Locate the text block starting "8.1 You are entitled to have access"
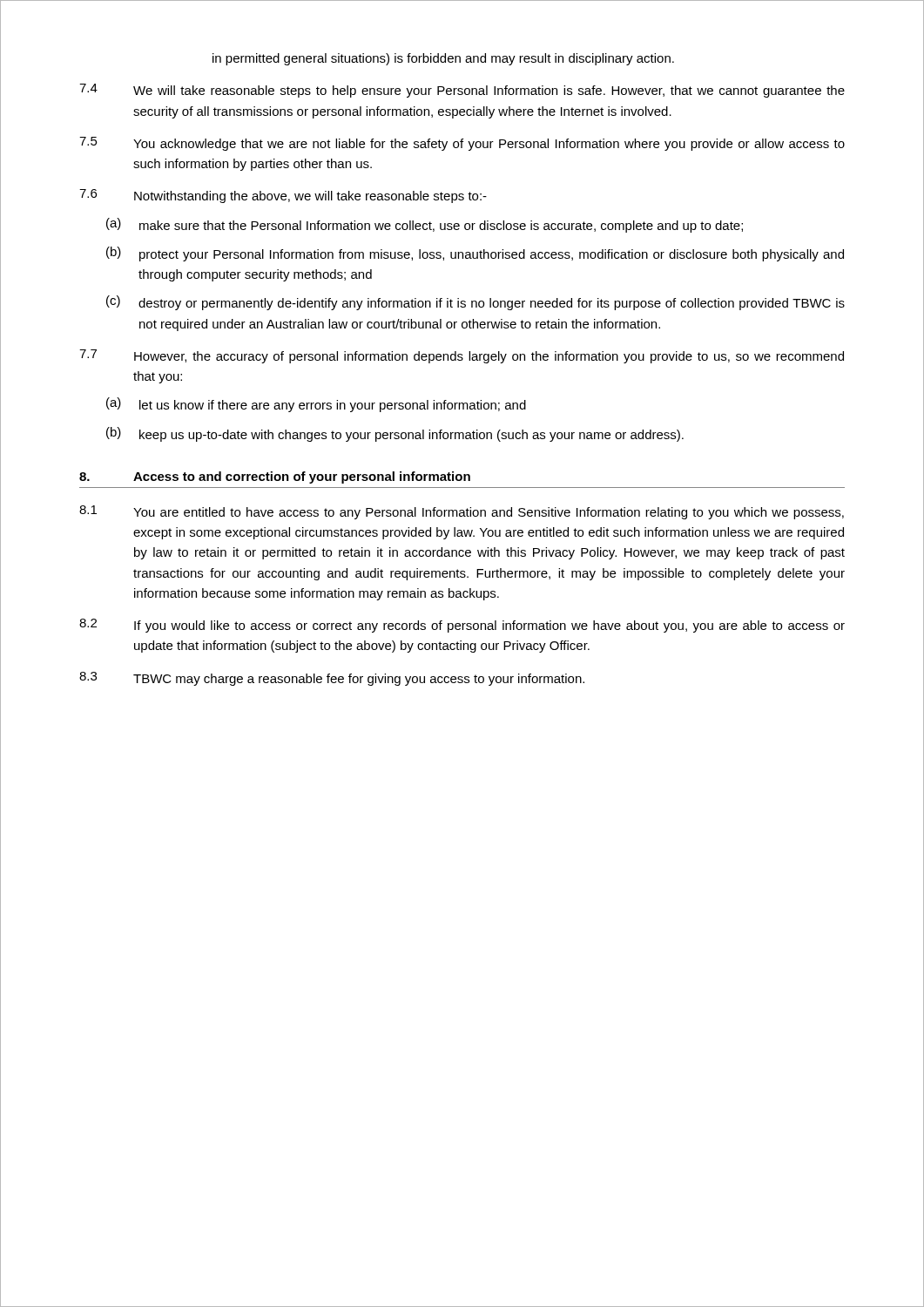The height and width of the screenshot is (1307, 924). [462, 552]
